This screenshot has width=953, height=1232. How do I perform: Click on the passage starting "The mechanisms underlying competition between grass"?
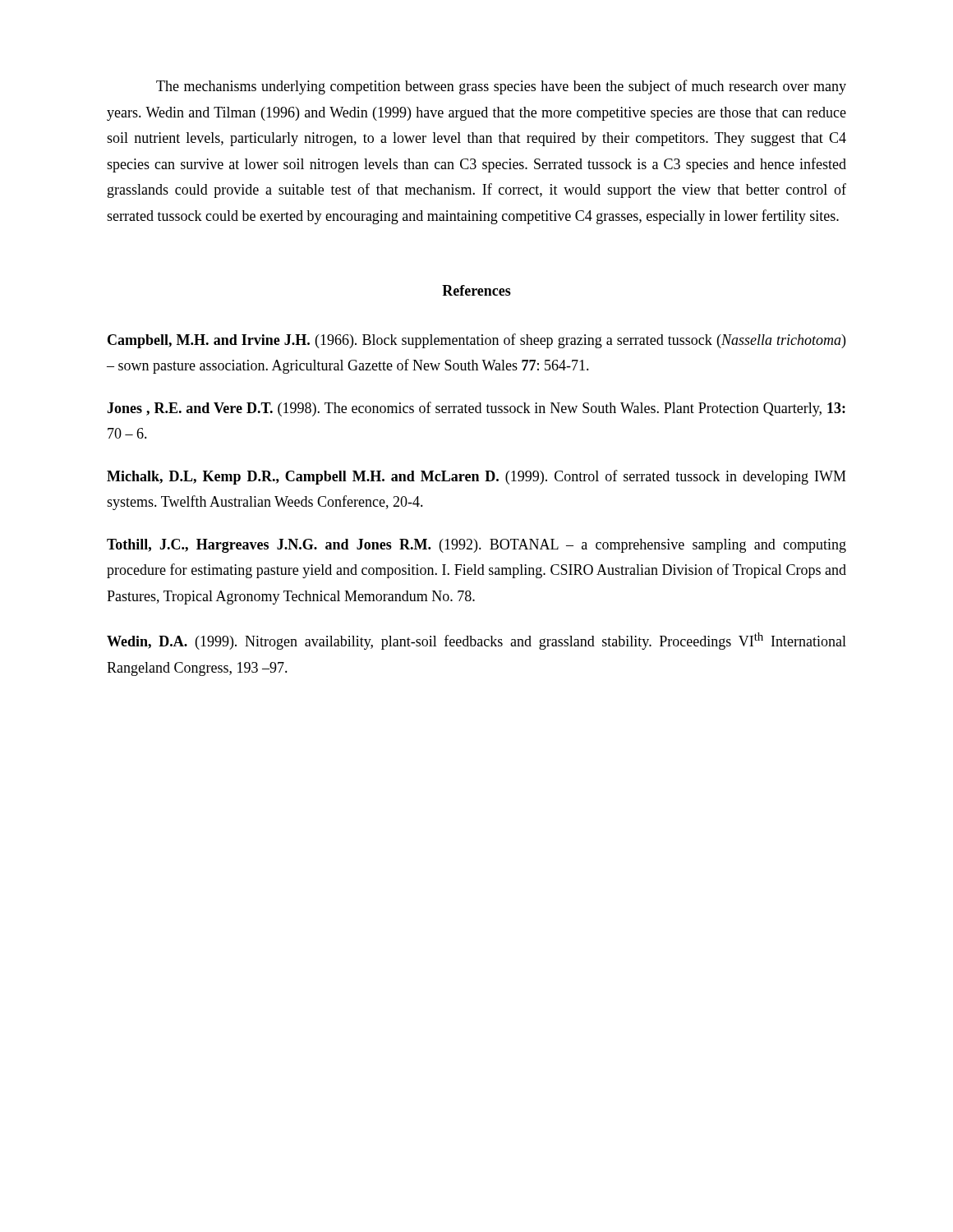476,151
